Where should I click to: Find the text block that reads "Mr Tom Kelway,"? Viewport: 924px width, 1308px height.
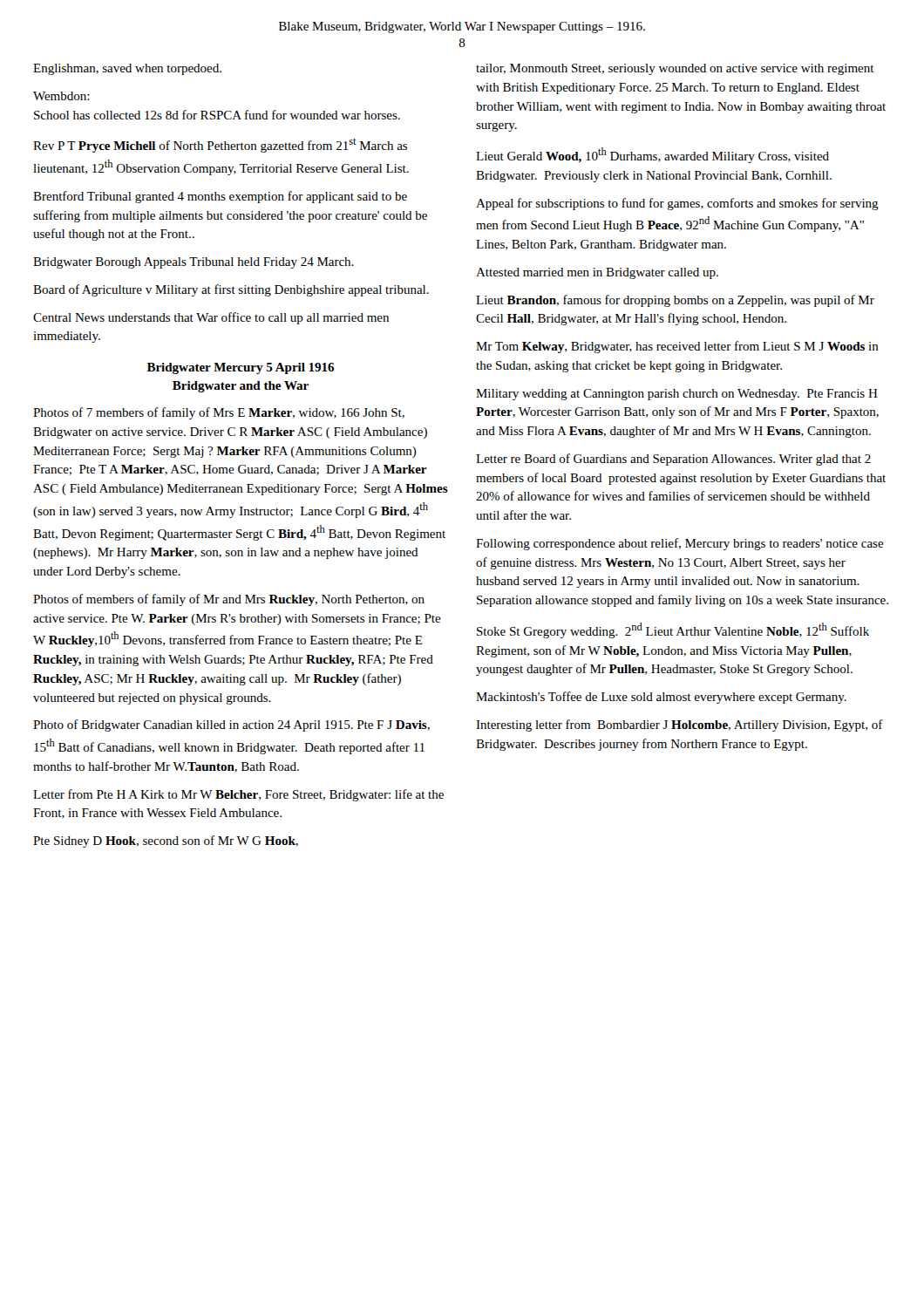pos(677,356)
